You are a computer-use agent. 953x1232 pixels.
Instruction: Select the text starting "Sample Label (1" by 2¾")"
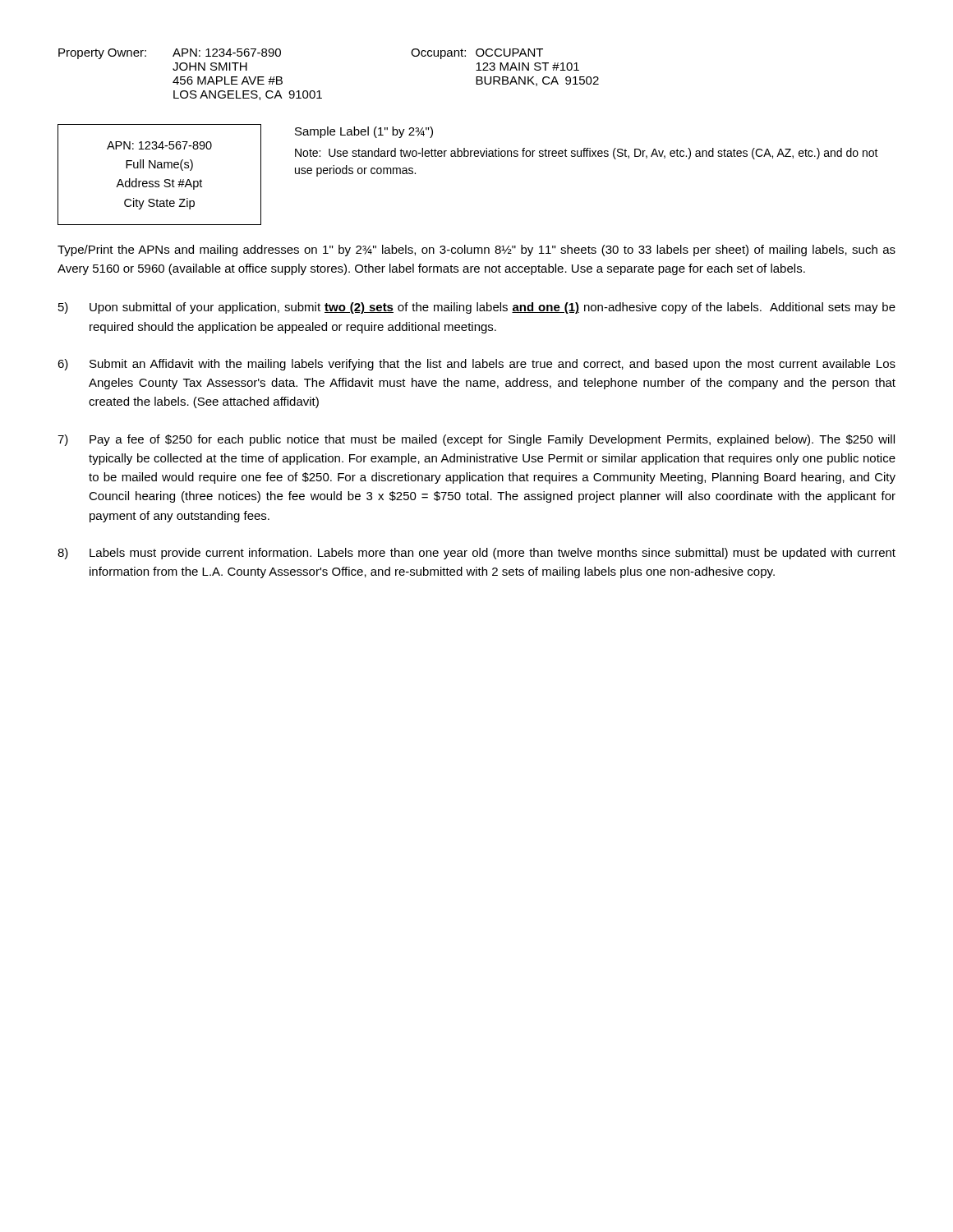pyautogui.click(x=364, y=131)
